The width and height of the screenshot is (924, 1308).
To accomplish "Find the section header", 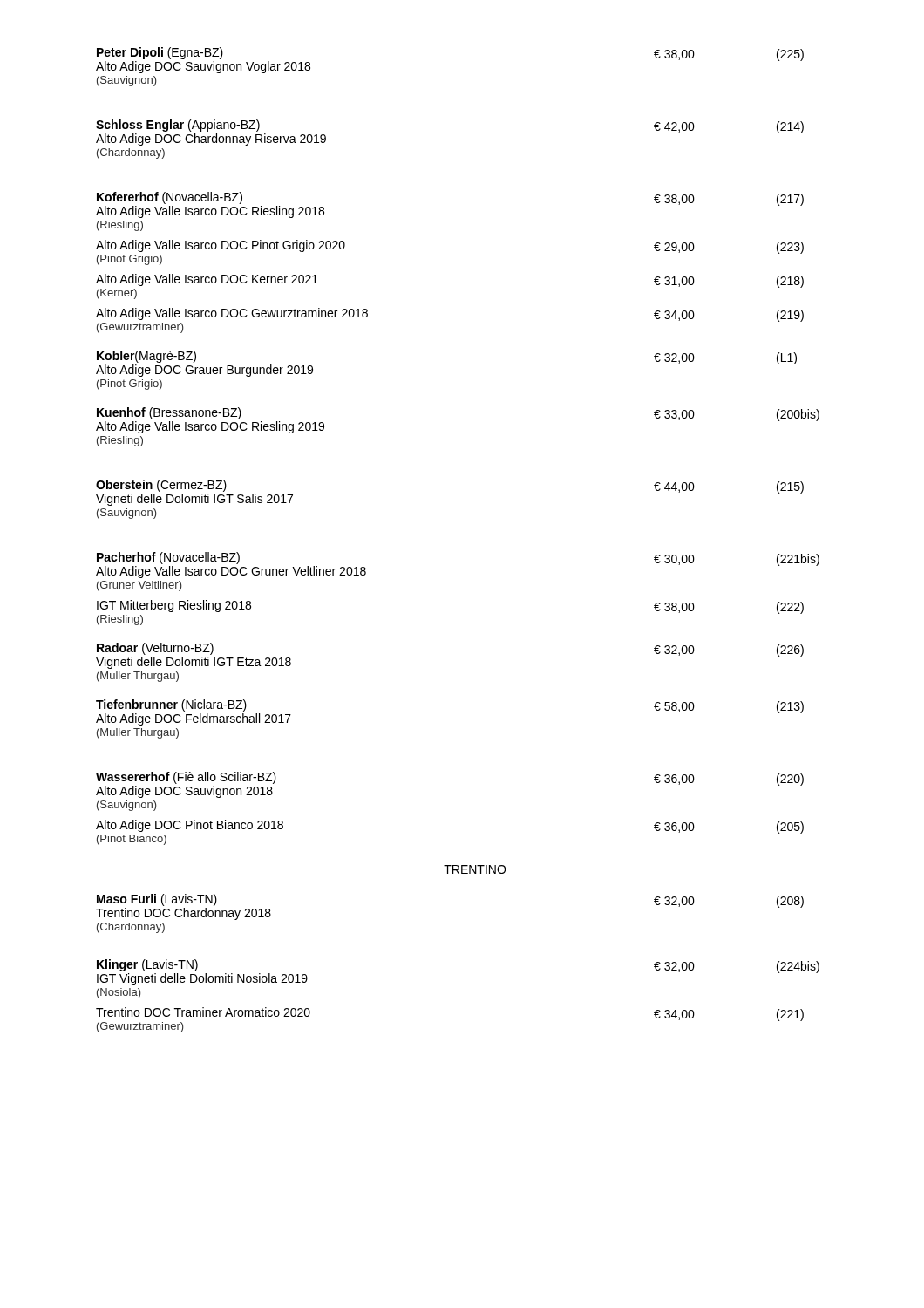I will [475, 869].
